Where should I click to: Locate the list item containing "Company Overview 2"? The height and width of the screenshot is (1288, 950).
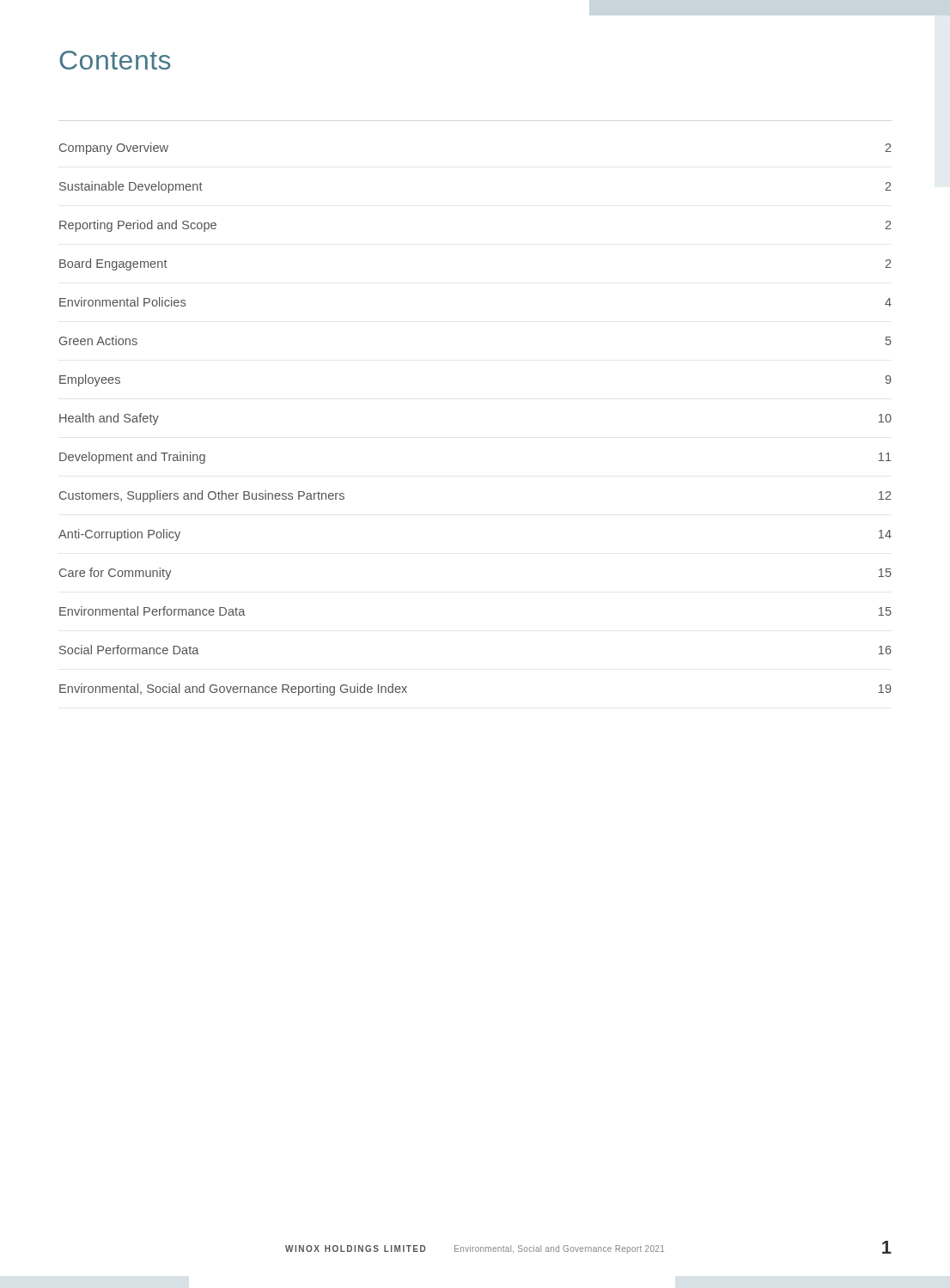tap(105, 148)
